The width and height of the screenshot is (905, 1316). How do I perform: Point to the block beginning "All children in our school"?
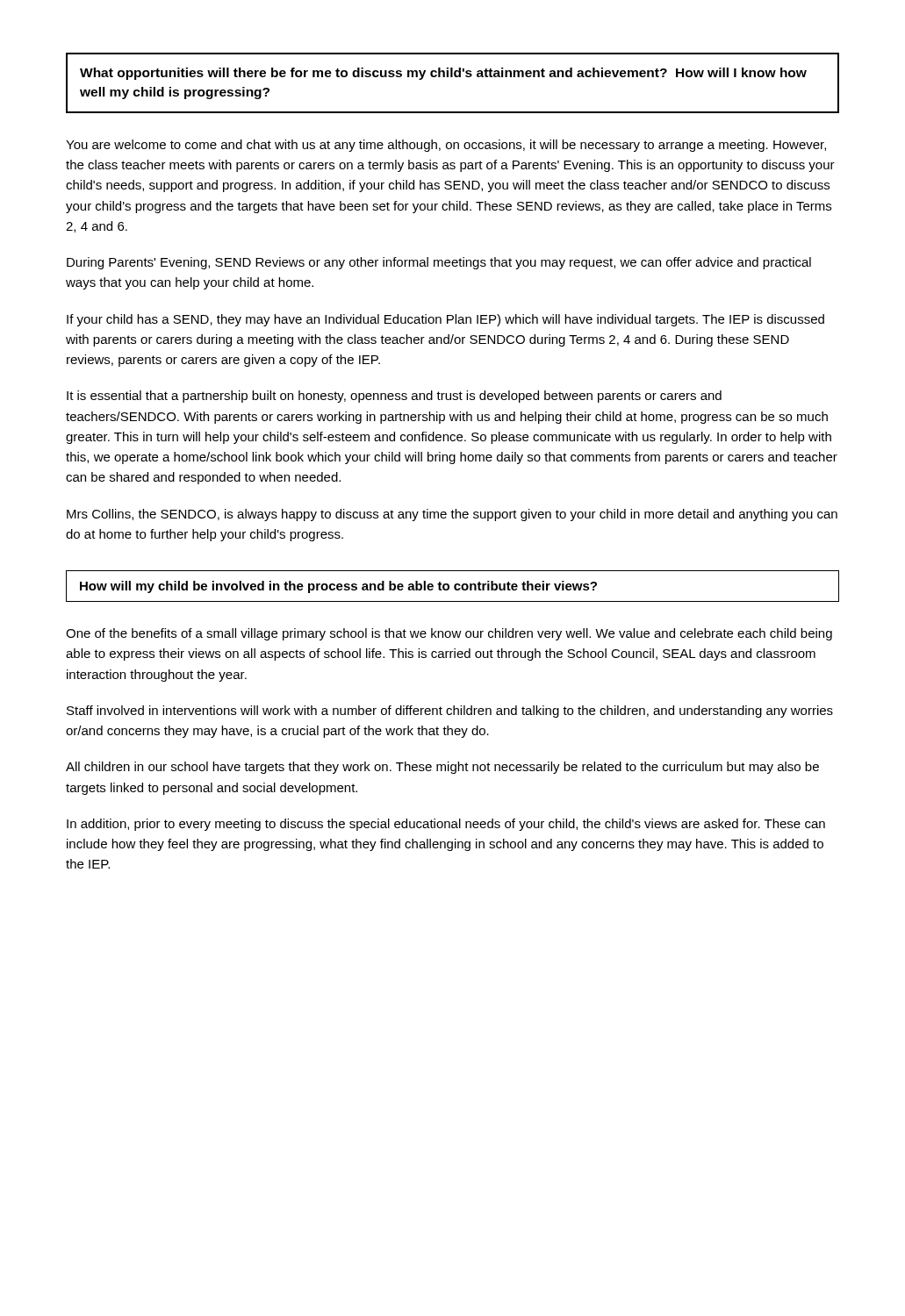(x=443, y=777)
